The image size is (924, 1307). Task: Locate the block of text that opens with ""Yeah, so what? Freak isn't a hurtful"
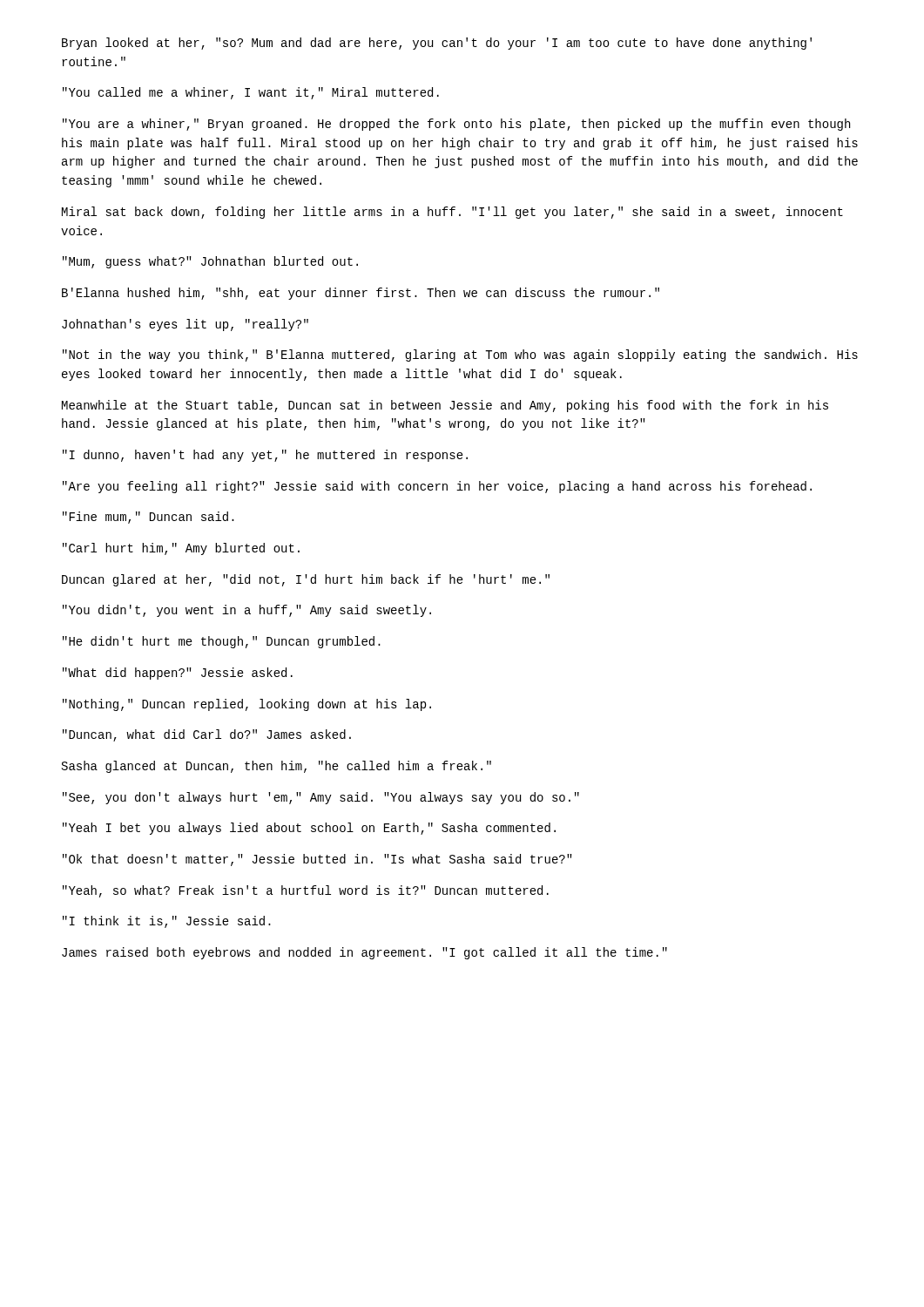pos(306,891)
